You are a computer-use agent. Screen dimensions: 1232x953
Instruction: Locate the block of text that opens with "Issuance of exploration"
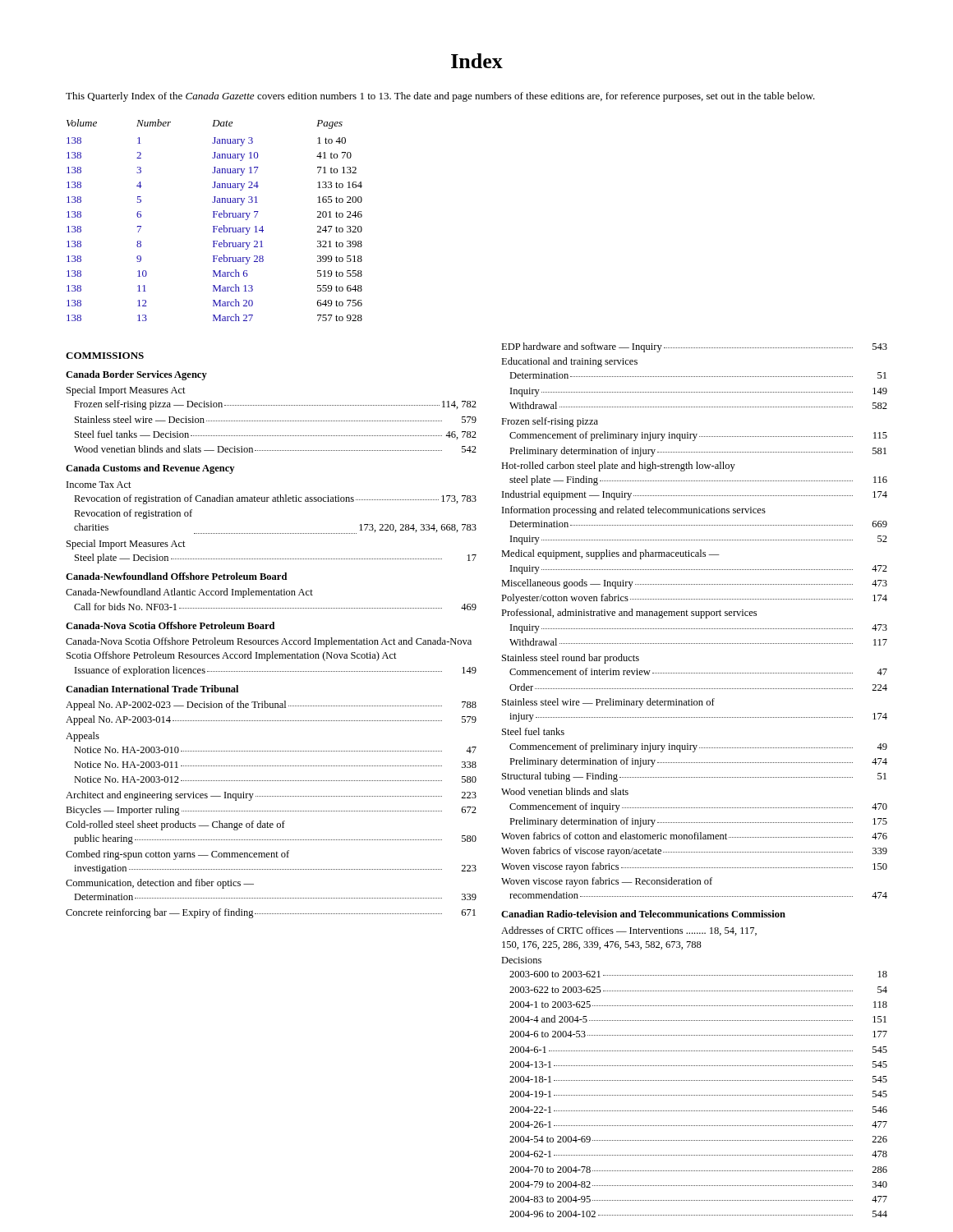275,670
